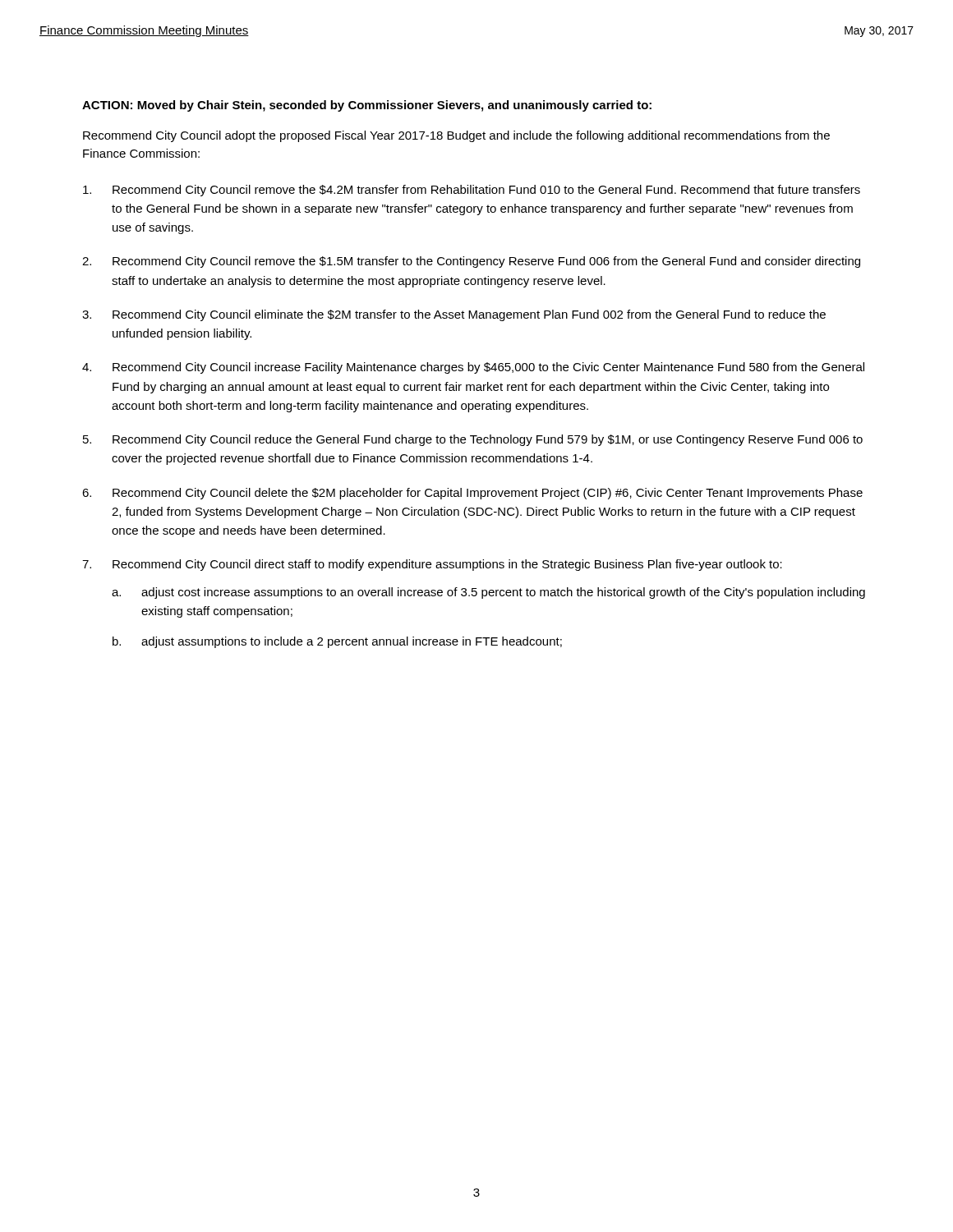
Task: Select the block starting "7. Recommend City Council direct"
Action: coord(476,608)
